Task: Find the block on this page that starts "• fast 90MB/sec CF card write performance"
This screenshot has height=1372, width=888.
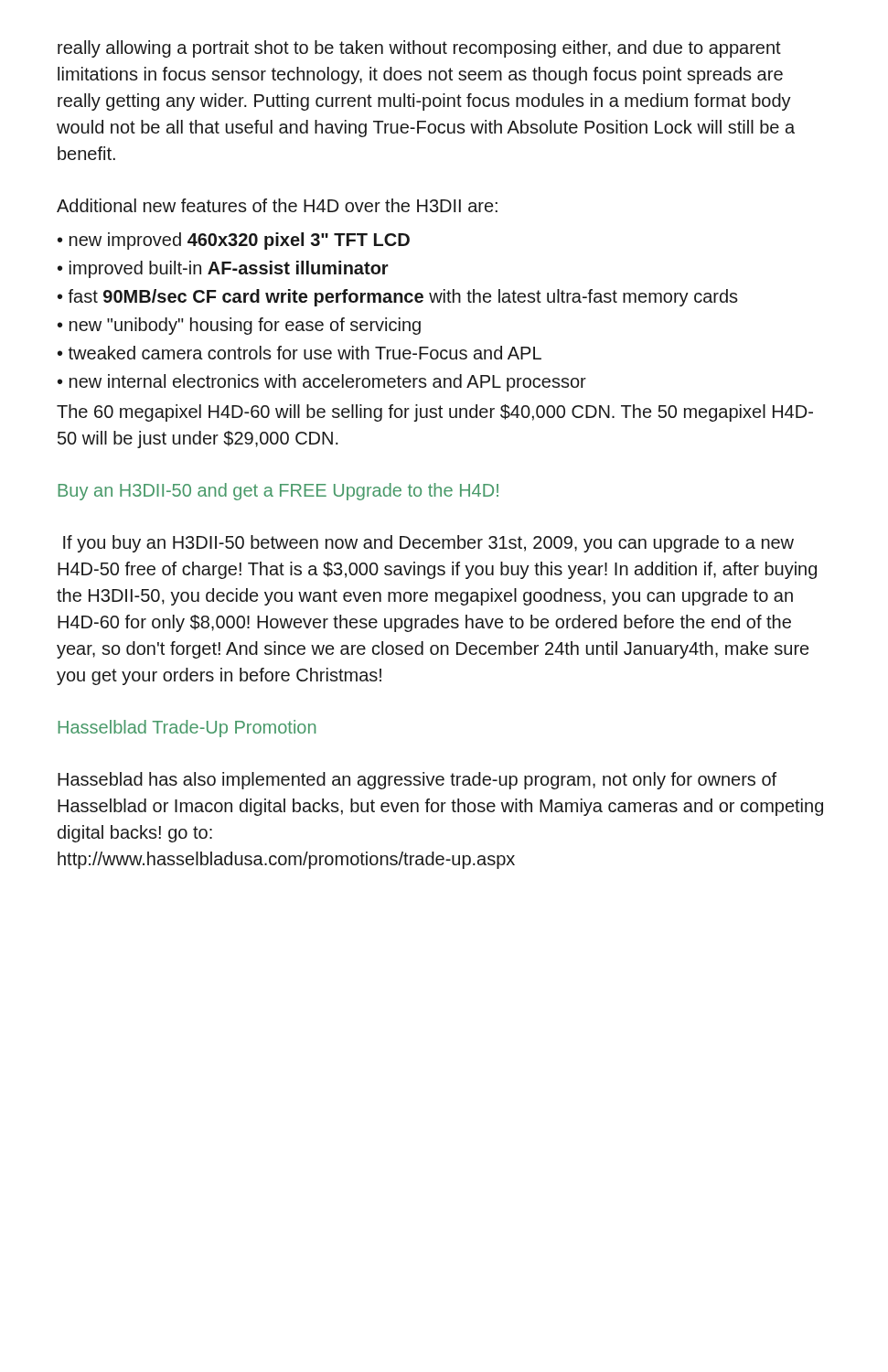Action: [397, 296]
